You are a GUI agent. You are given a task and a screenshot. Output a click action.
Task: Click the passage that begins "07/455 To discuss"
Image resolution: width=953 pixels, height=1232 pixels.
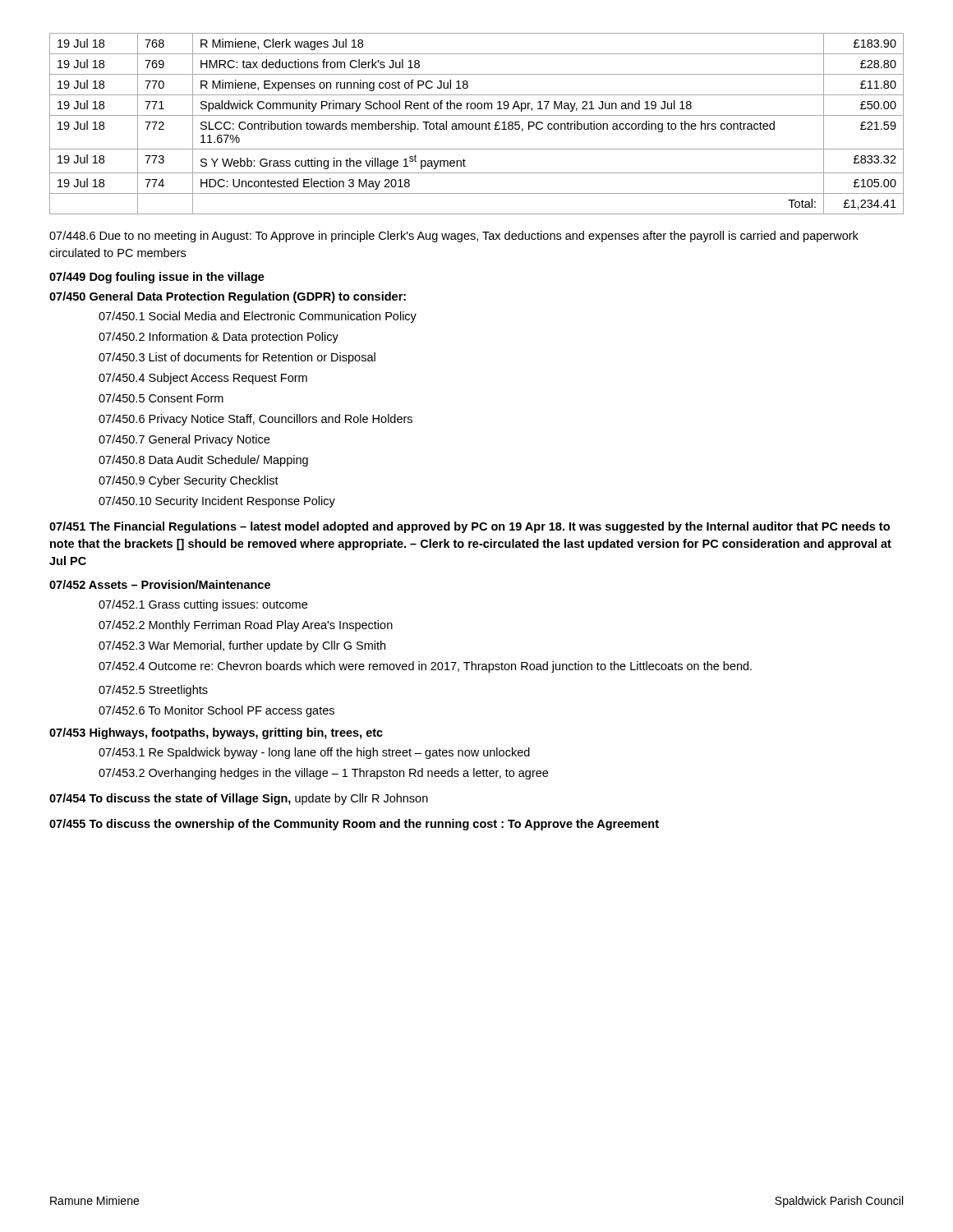(354, 824)
